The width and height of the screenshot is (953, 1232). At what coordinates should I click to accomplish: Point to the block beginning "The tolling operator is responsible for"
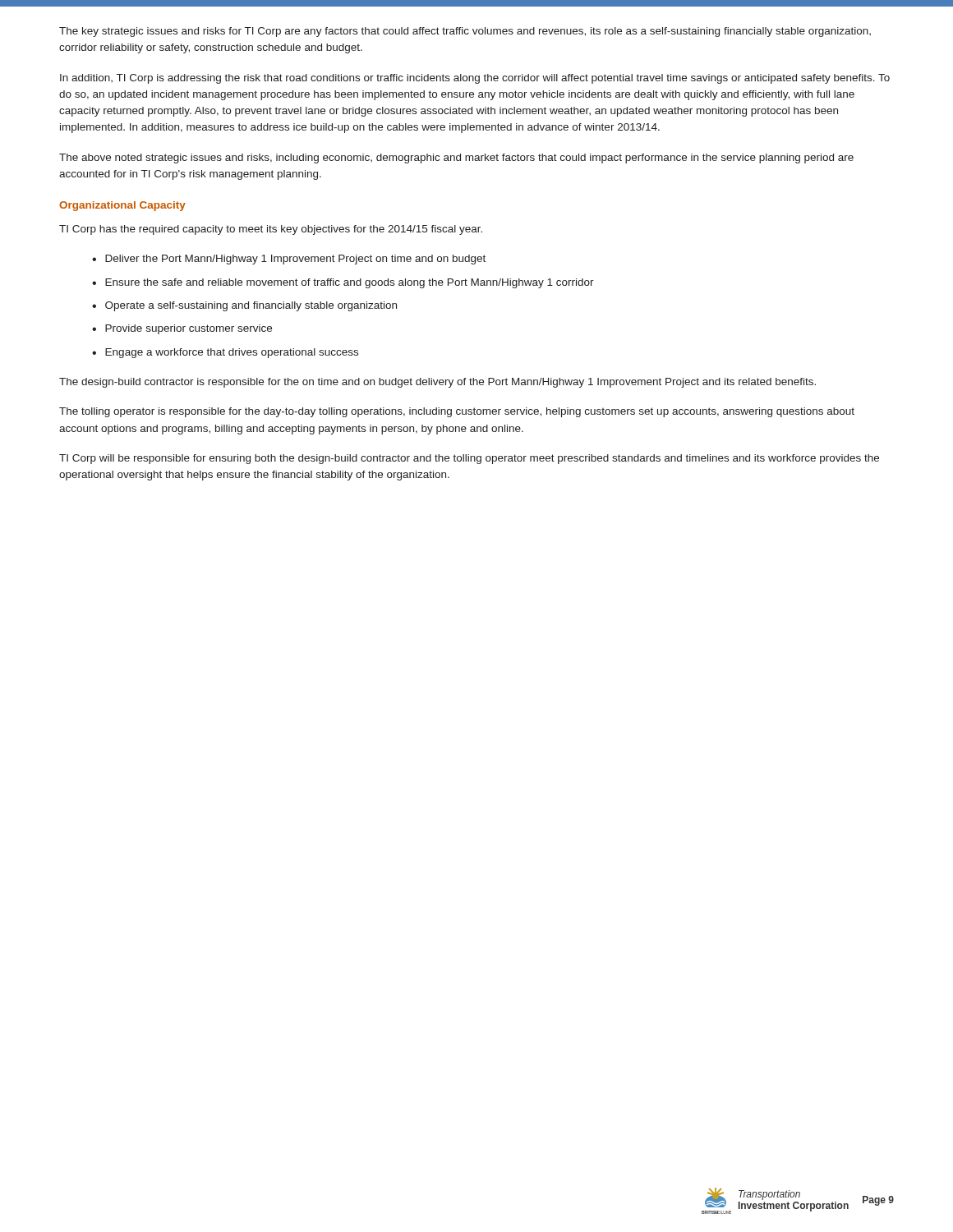[x=457, y=420]
